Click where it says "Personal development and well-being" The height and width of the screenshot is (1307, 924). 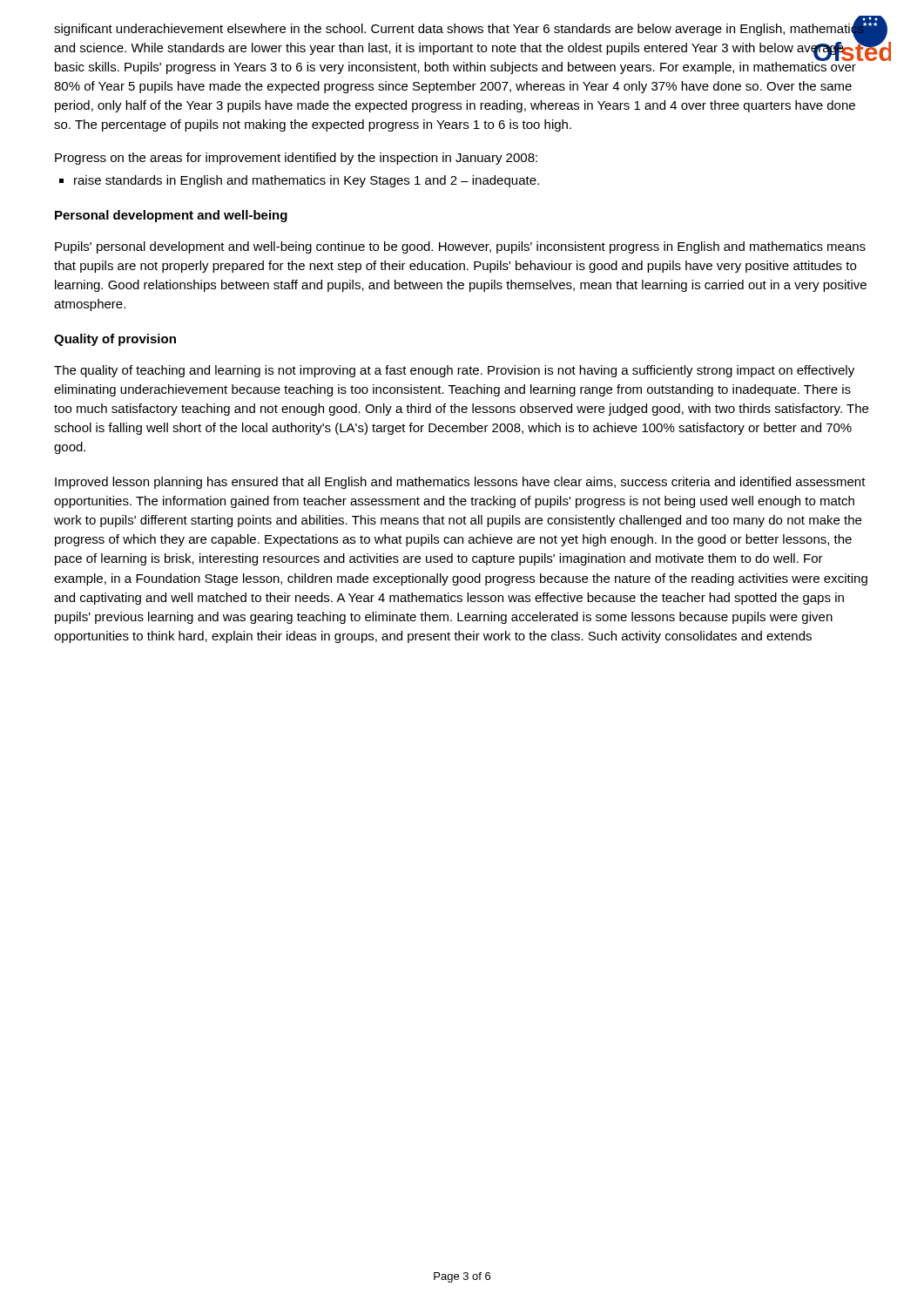pyautogui.click(x=171, y=215)
